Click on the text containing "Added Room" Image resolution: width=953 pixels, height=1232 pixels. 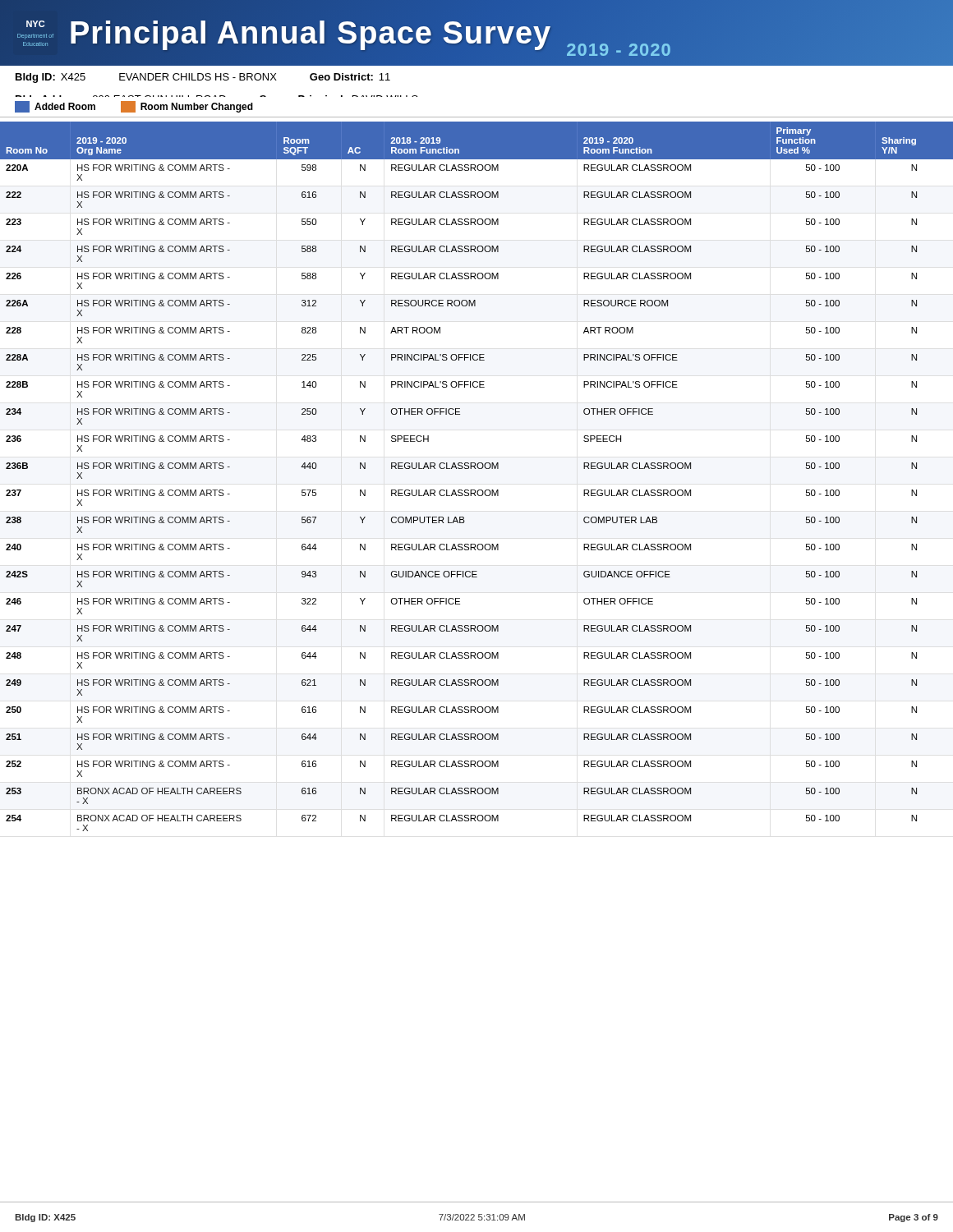55,107
